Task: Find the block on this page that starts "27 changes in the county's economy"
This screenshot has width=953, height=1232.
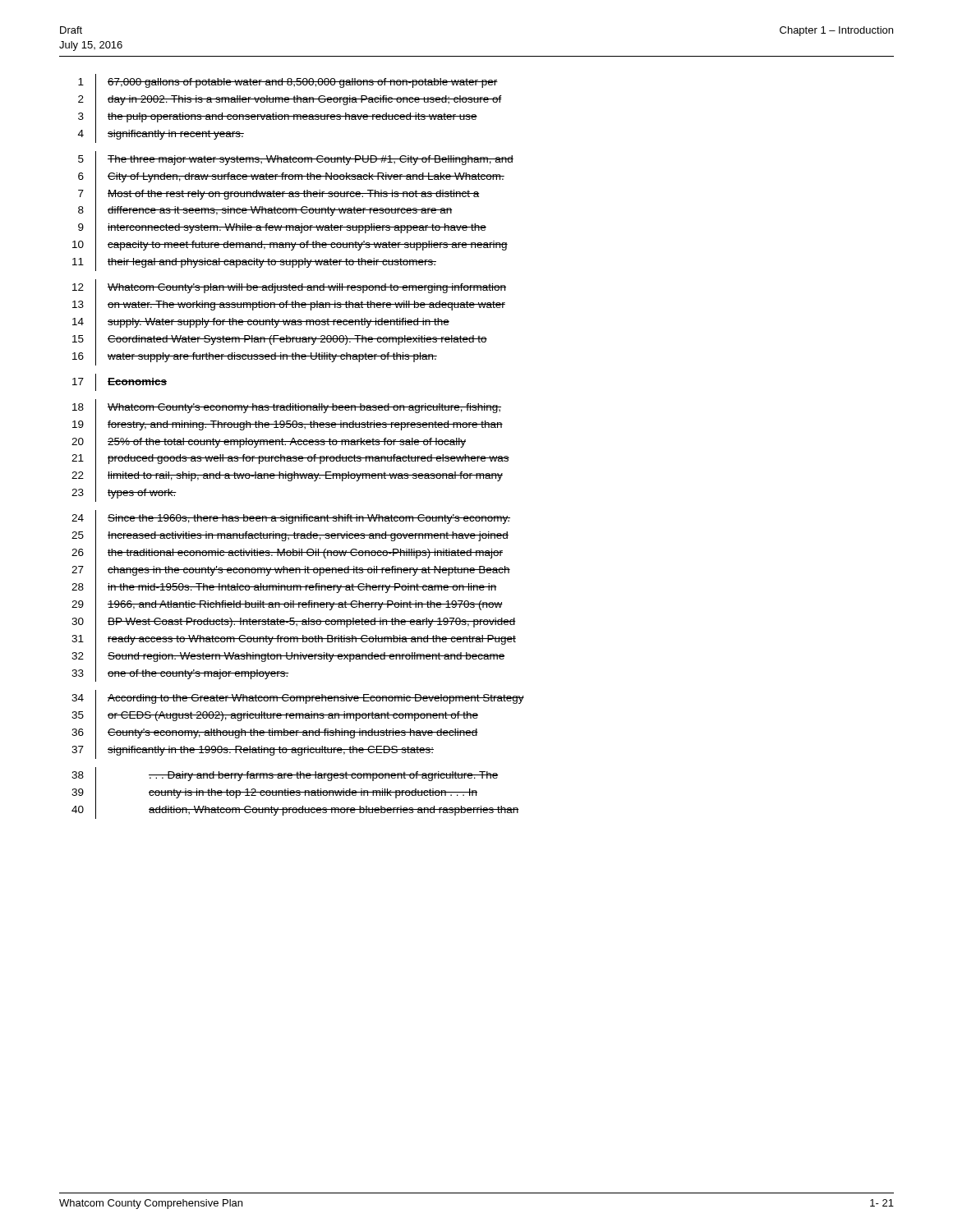Action: [476, 570]
